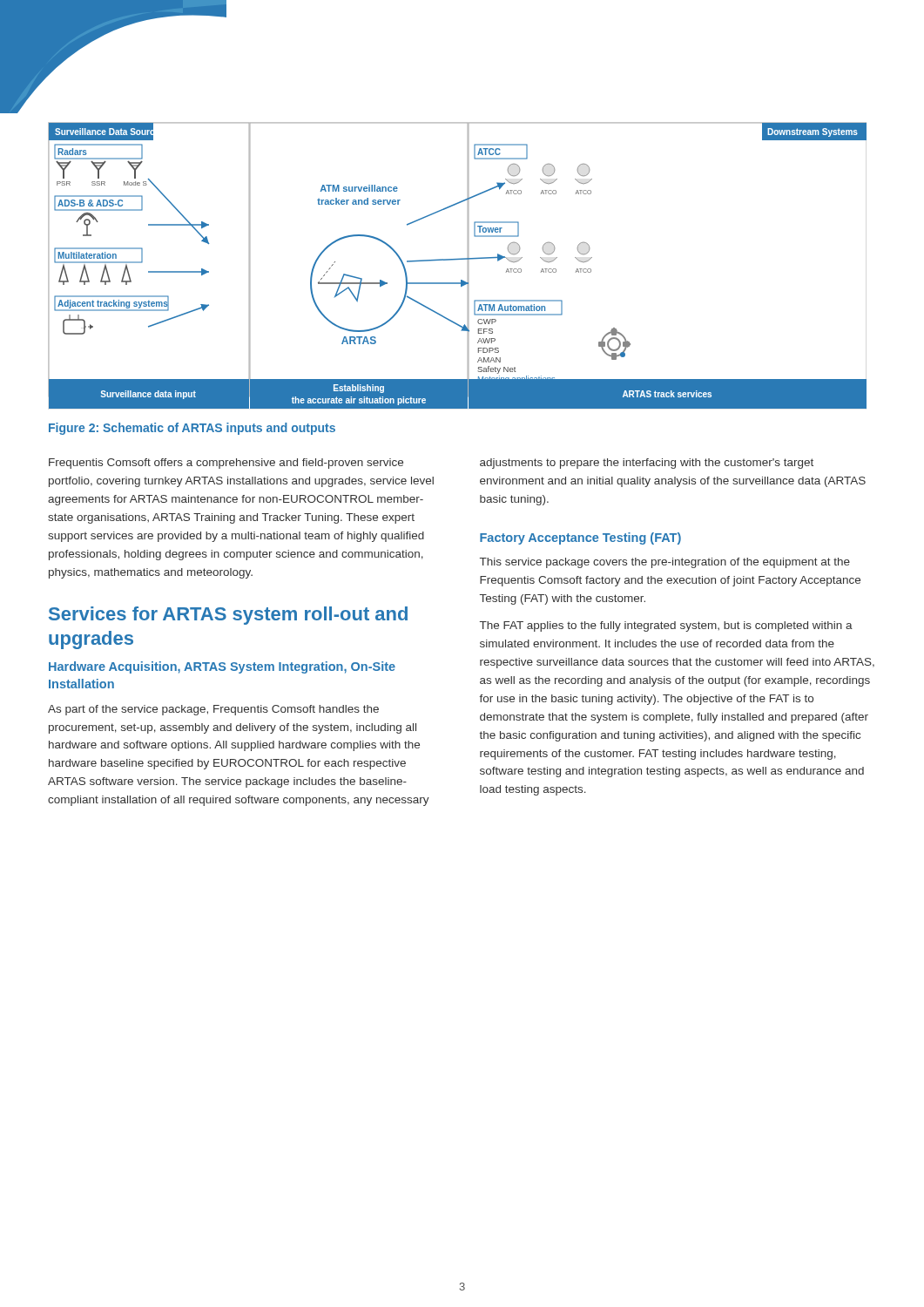Click on the schematic

pyautogui.click(x=457, y=267)
